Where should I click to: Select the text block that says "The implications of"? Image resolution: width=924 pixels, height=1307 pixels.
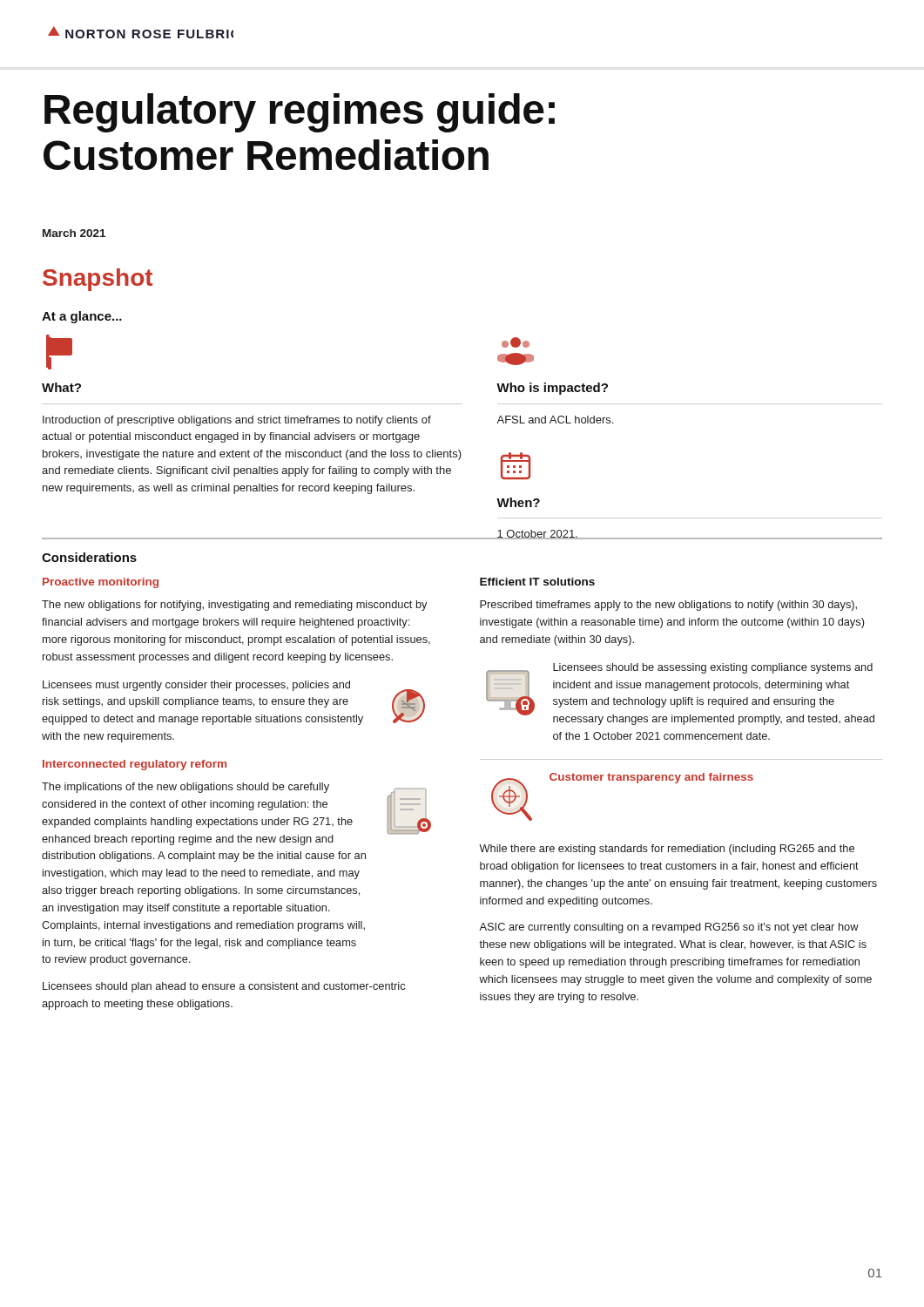pos(204,873)
